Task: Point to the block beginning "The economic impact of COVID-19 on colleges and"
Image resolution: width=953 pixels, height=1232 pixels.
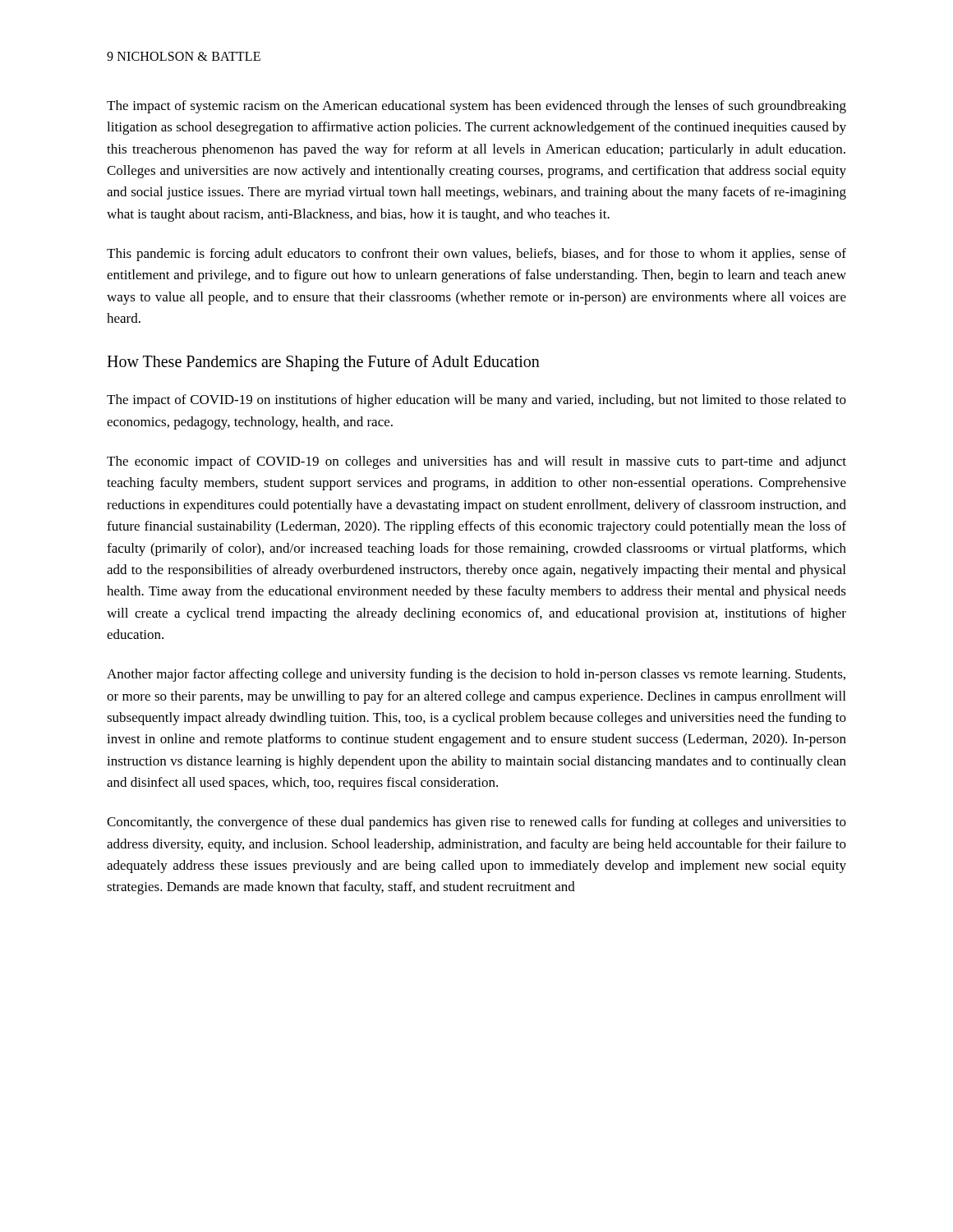Action: (476, 548)
